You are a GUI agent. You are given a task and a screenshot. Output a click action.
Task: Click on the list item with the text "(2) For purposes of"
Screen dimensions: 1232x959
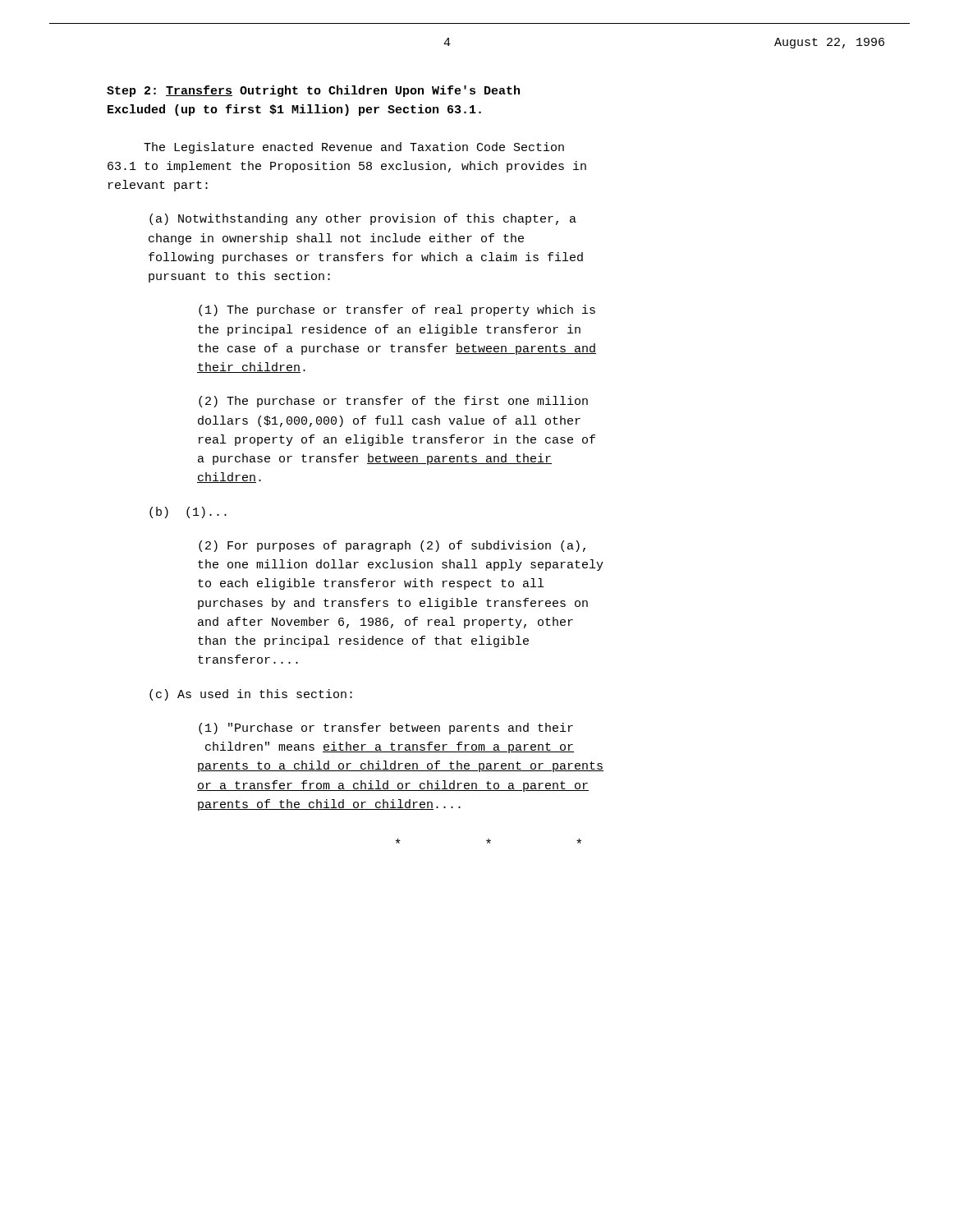click(x=400, y=604)
